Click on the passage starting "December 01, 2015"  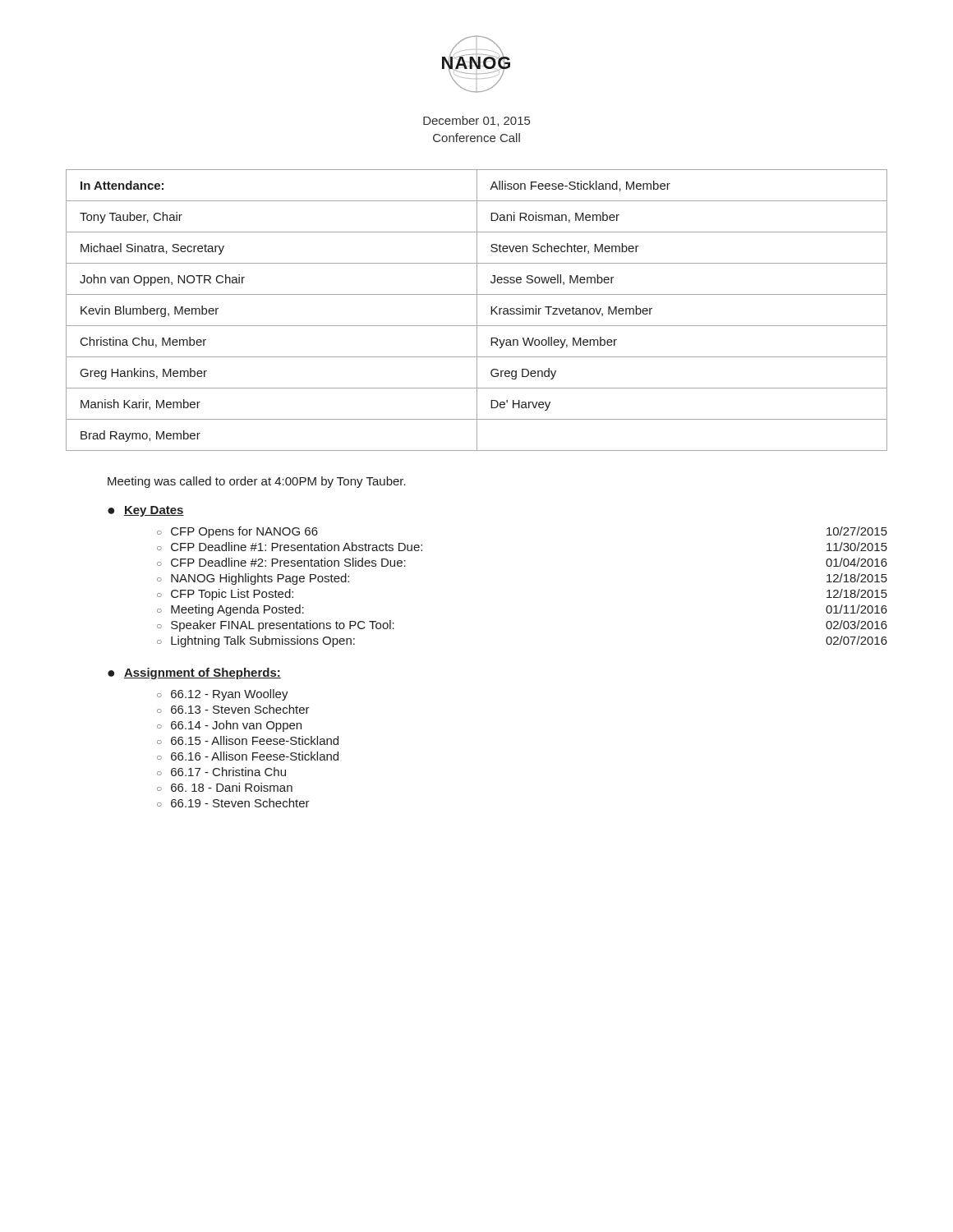click(x=476, y=120)
